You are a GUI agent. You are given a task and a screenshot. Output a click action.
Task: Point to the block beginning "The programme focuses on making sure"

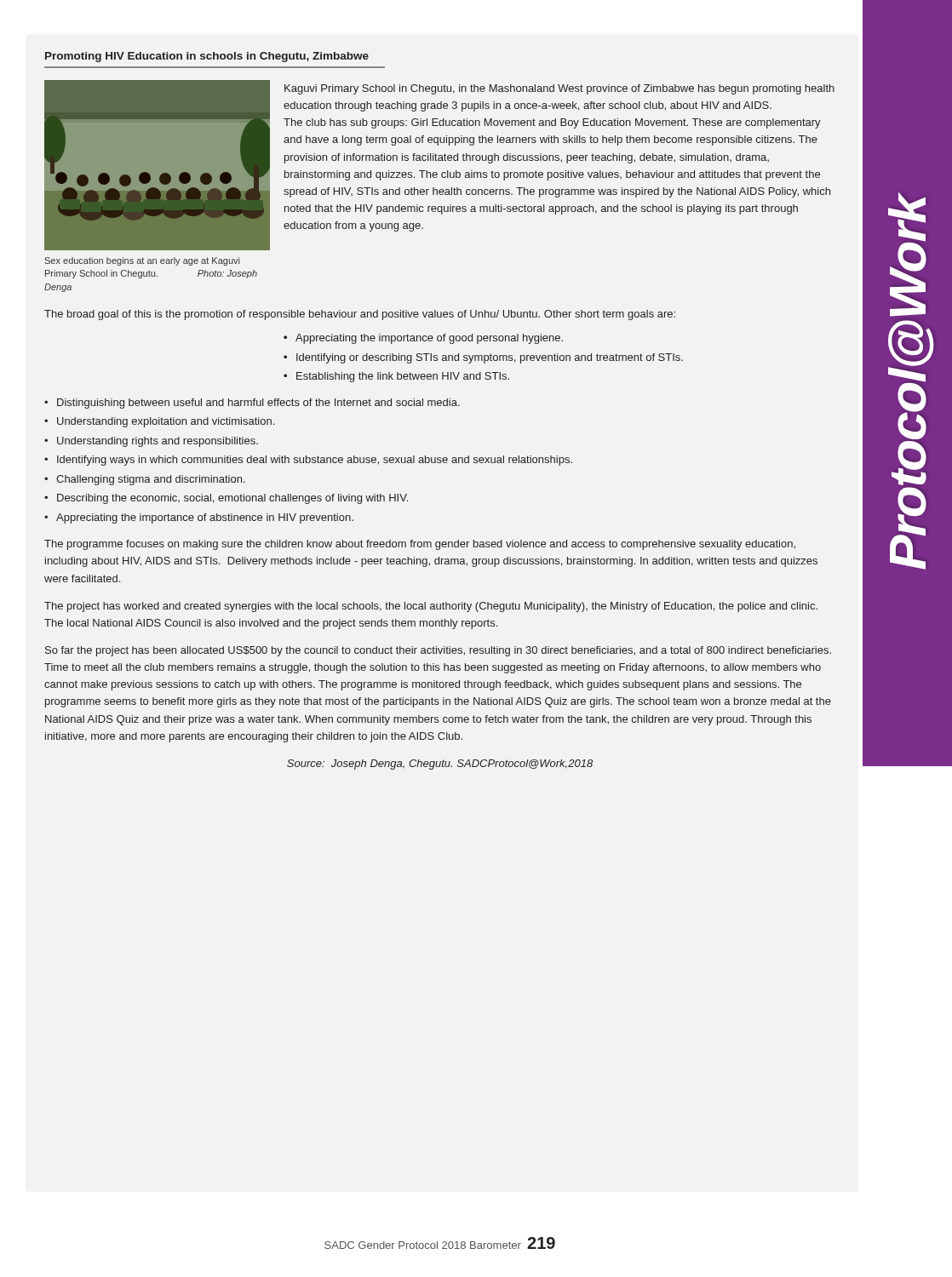[431, 561]
